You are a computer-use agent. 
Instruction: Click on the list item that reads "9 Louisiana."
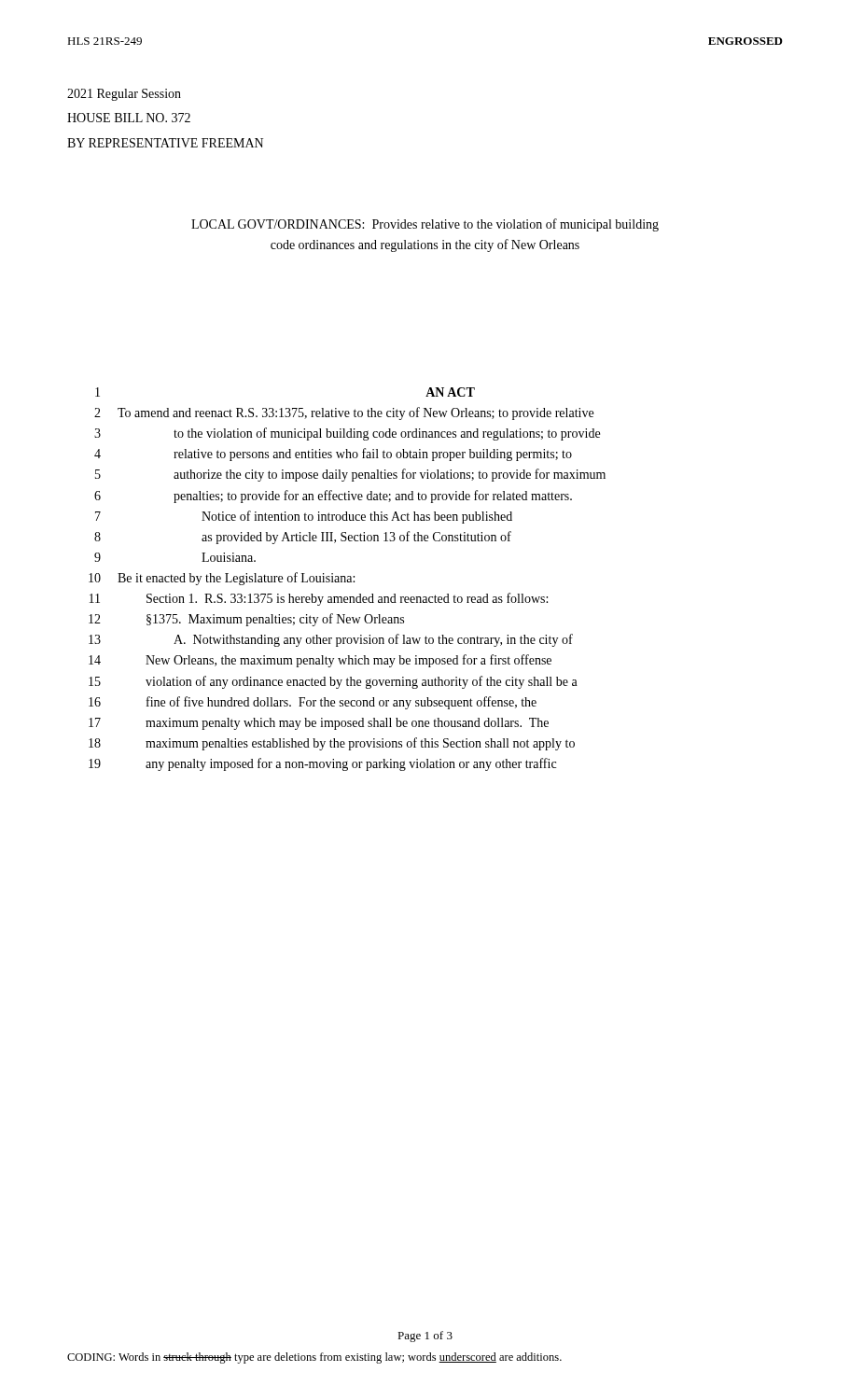click(98, 558)
